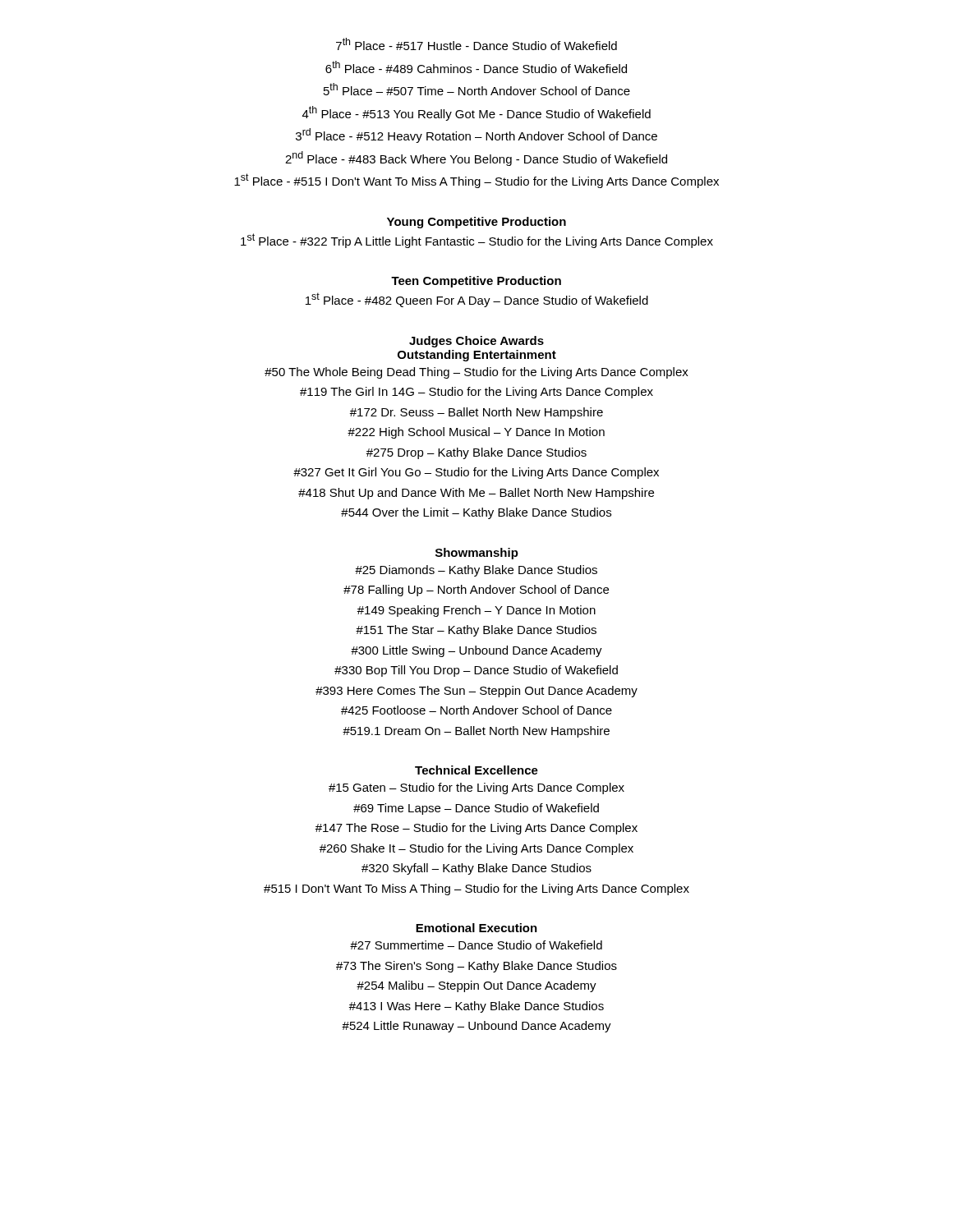Point to "#254 Malibu – Steppin Out Dance Academy"
Image resolution: width=953 pixels, height=1232 pixels.
point(476,985)
